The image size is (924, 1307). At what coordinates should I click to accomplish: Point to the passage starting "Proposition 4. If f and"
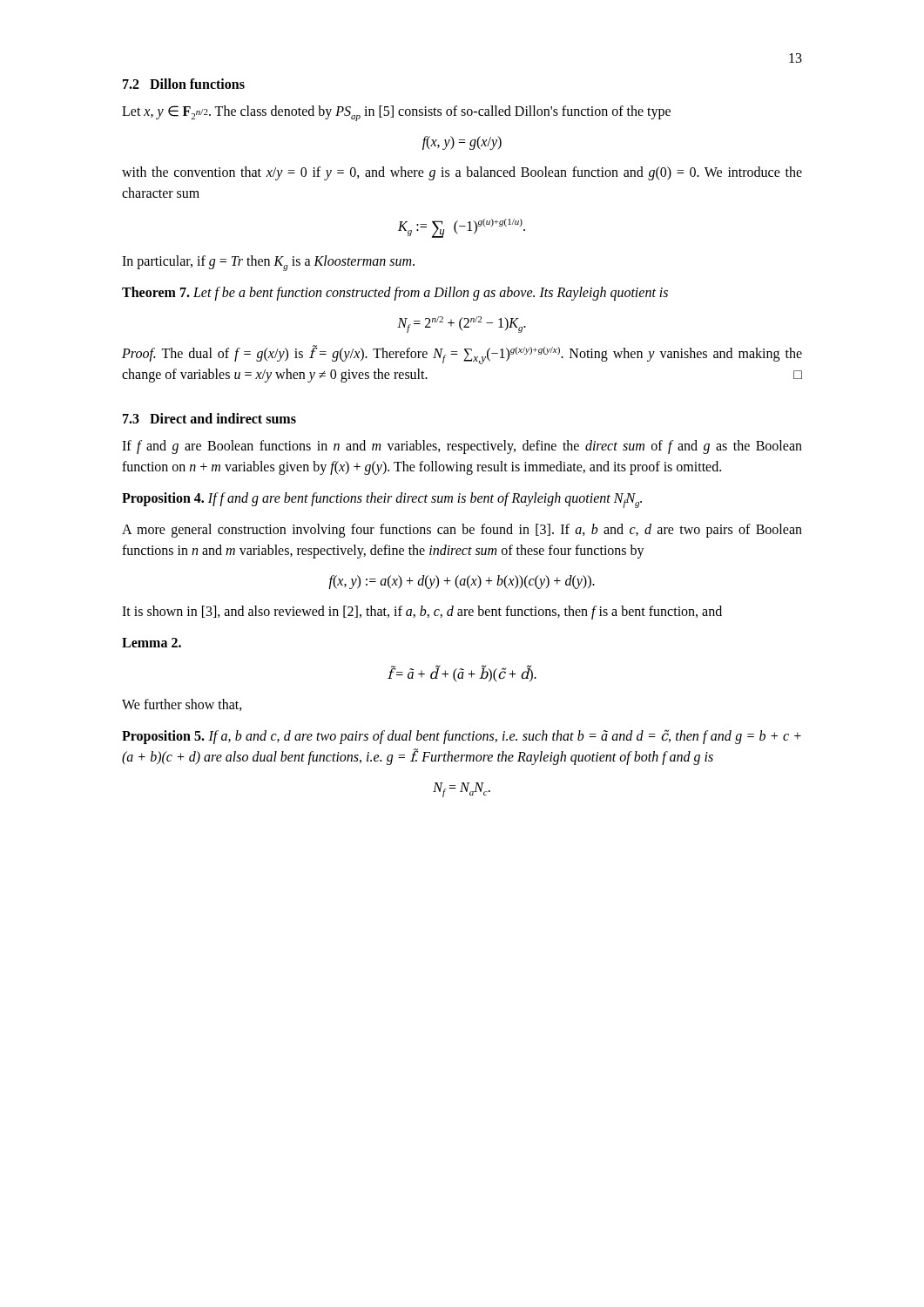pyautogui.click(x=383, y=499)
